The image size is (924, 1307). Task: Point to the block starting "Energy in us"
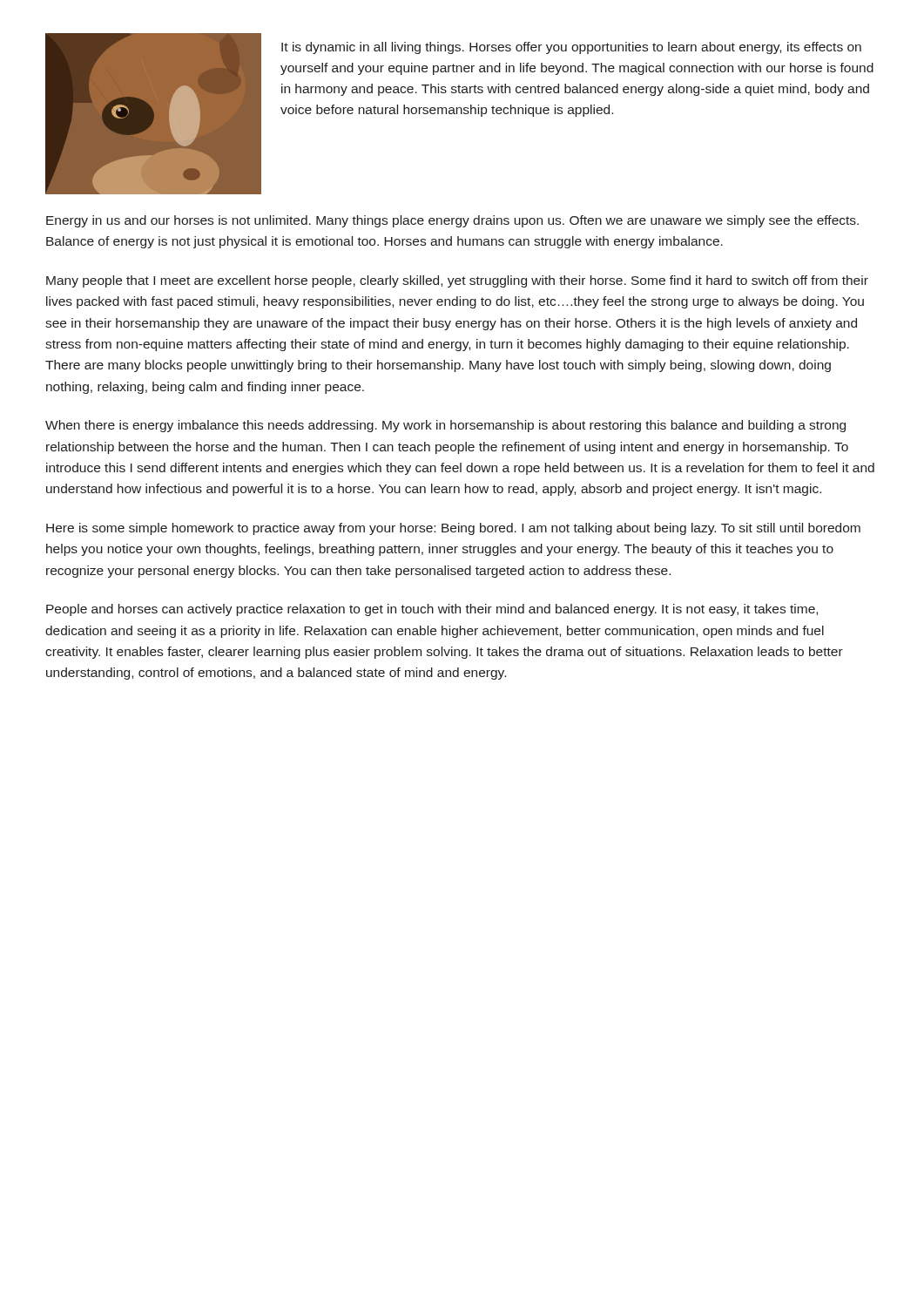tap(453, 231)
